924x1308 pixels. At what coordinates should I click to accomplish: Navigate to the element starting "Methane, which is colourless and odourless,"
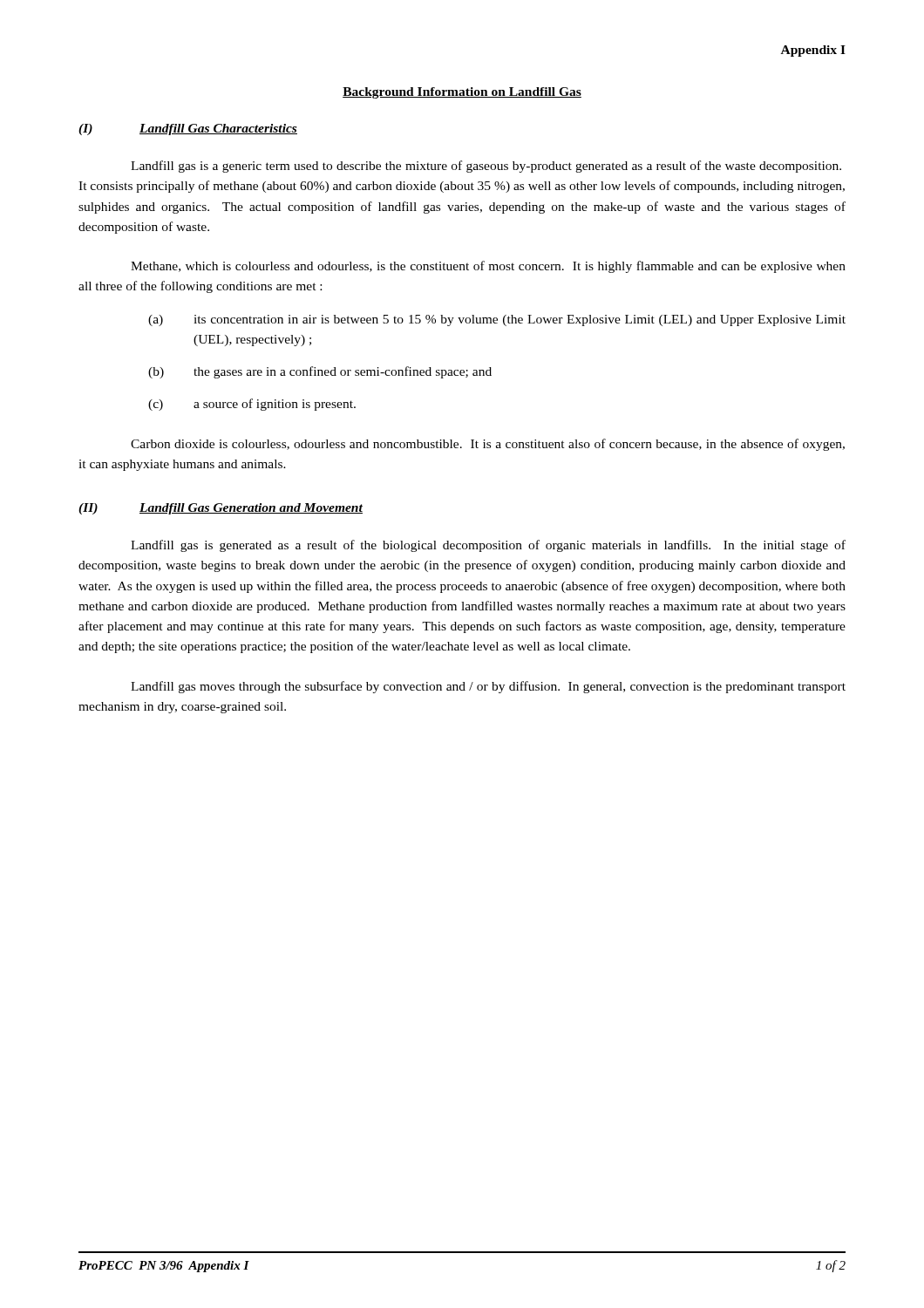click(462, 276)
